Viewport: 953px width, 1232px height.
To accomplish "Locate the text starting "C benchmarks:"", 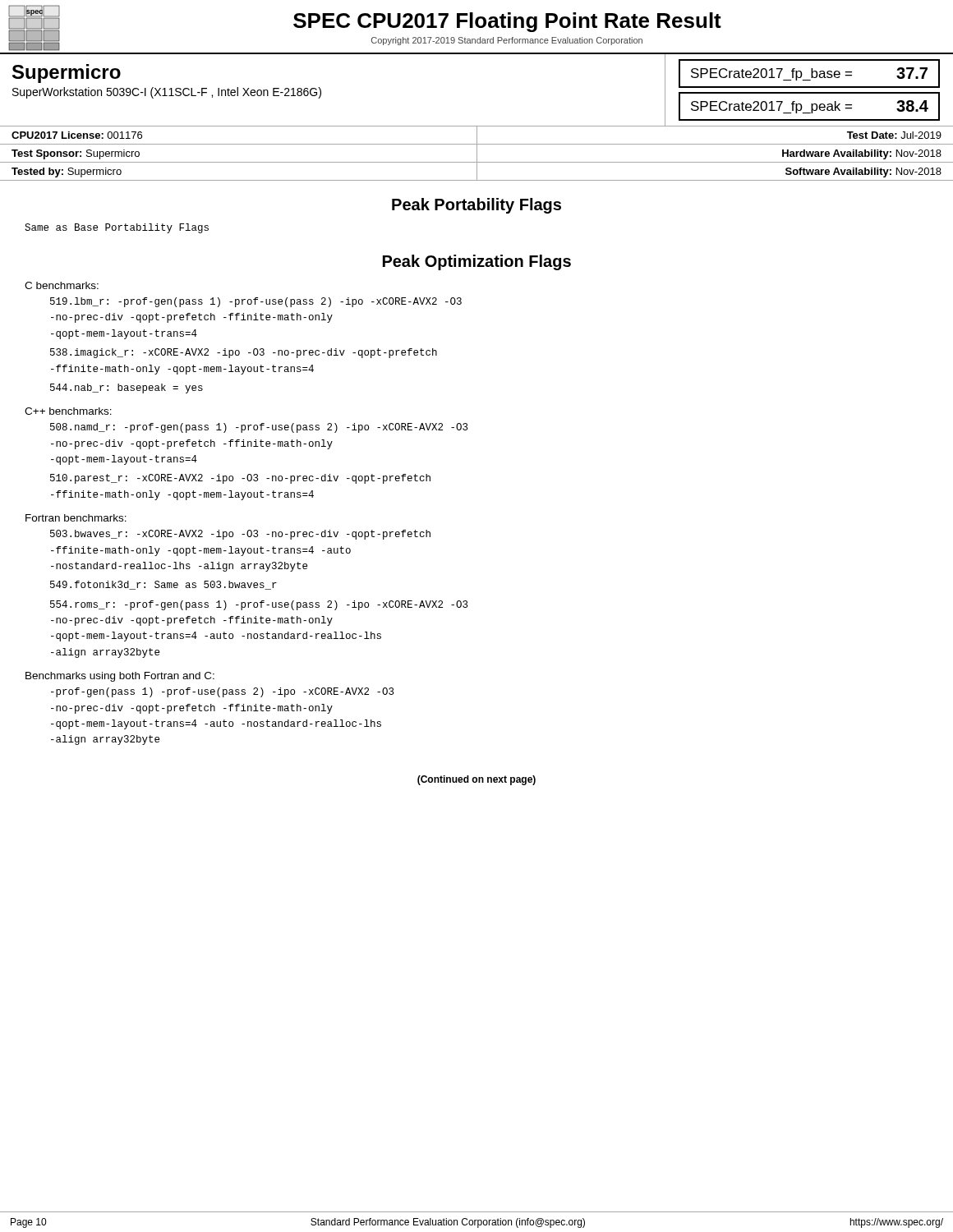I will [62, 285].
